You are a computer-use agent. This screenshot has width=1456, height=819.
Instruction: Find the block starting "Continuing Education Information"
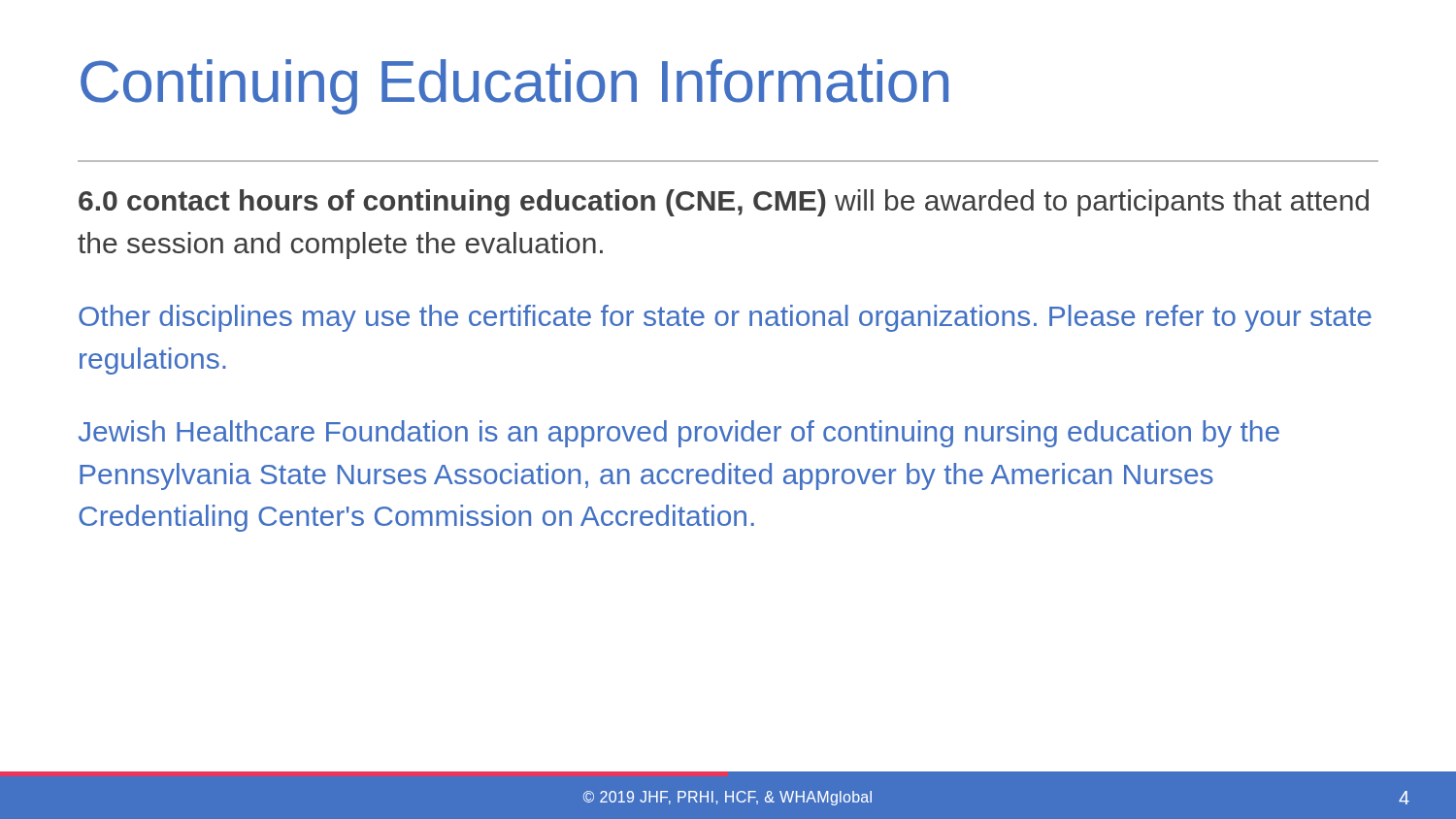pyautogui.click(x=515, y=81)
